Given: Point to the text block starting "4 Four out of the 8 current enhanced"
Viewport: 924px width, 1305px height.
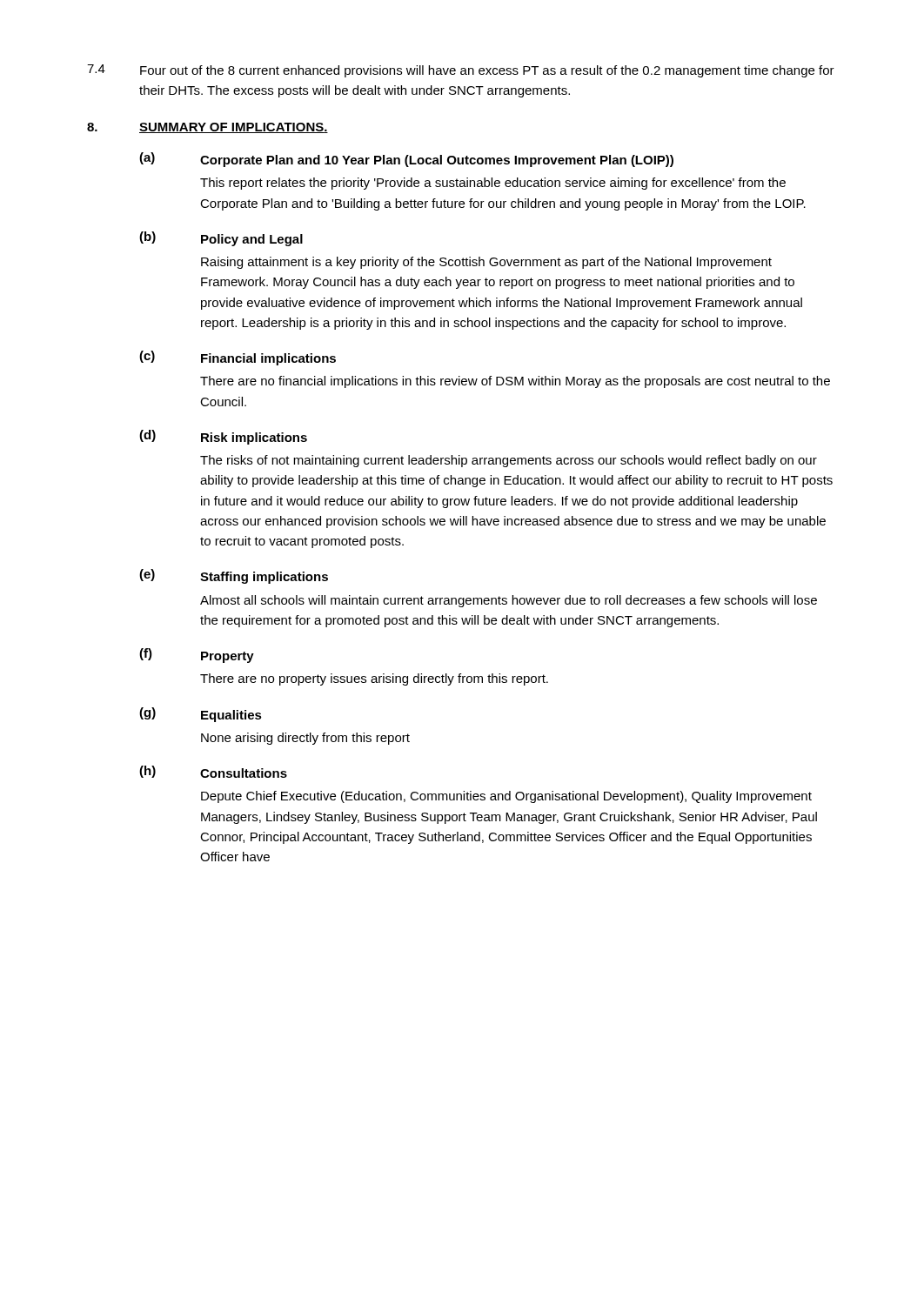Looking at the screenshot, I should tap(462, 81).
